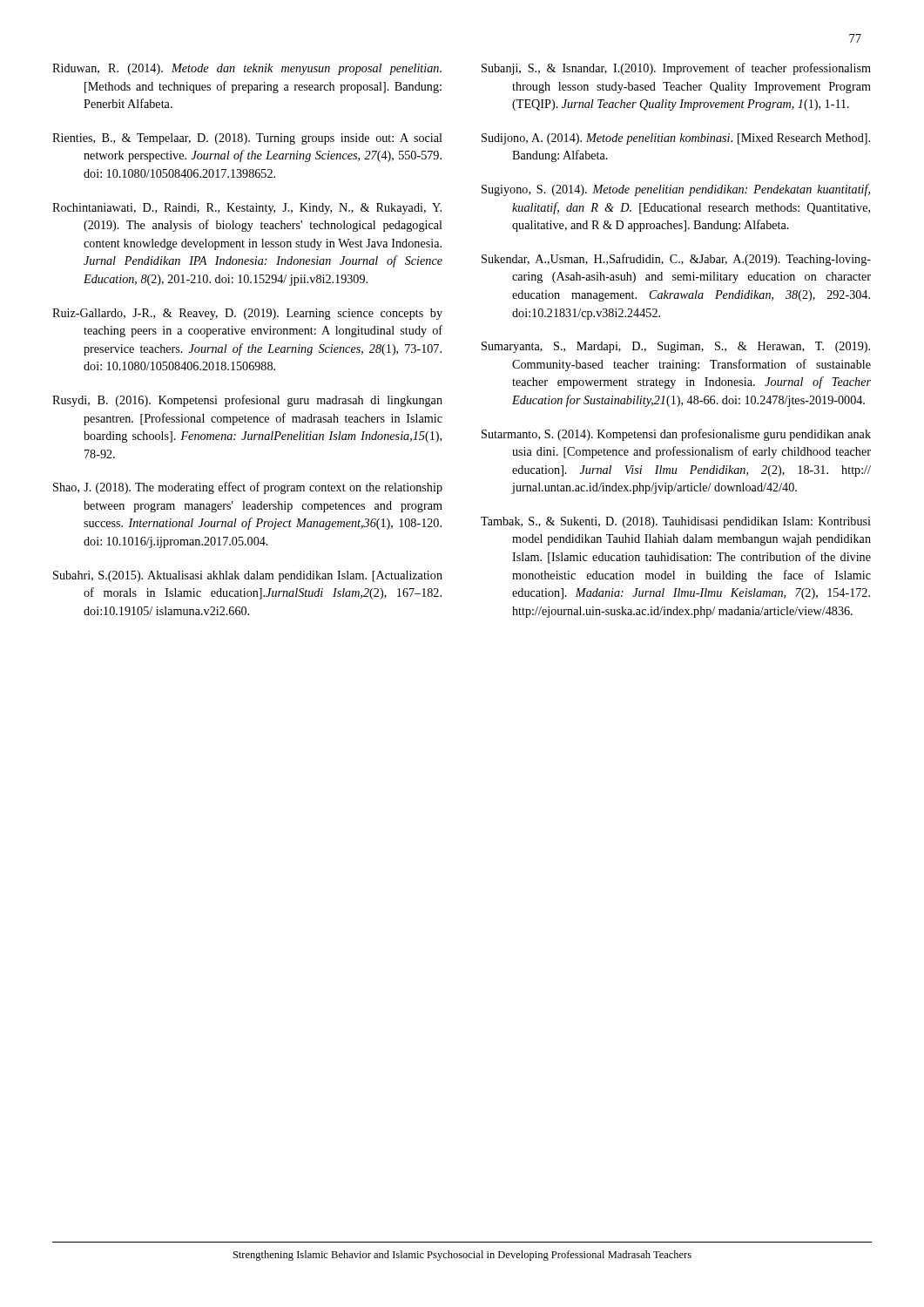Image resolution: width=924 pixels, height=1307 pixels.
Task: Click on the block starting "Ruiz-Gallardo, J-R., &"
Action: [247, 339]
